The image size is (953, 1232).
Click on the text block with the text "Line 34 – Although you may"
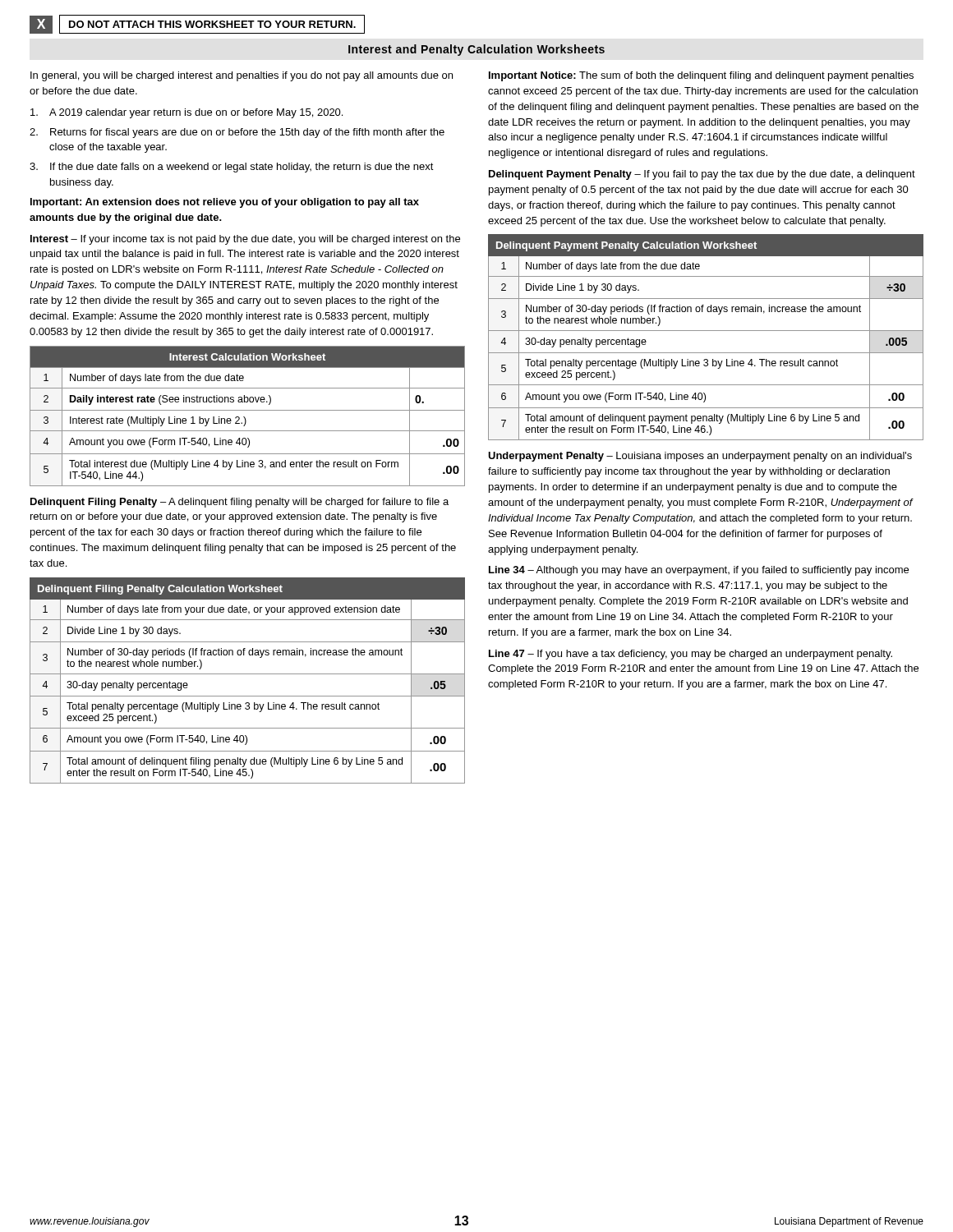706,602
